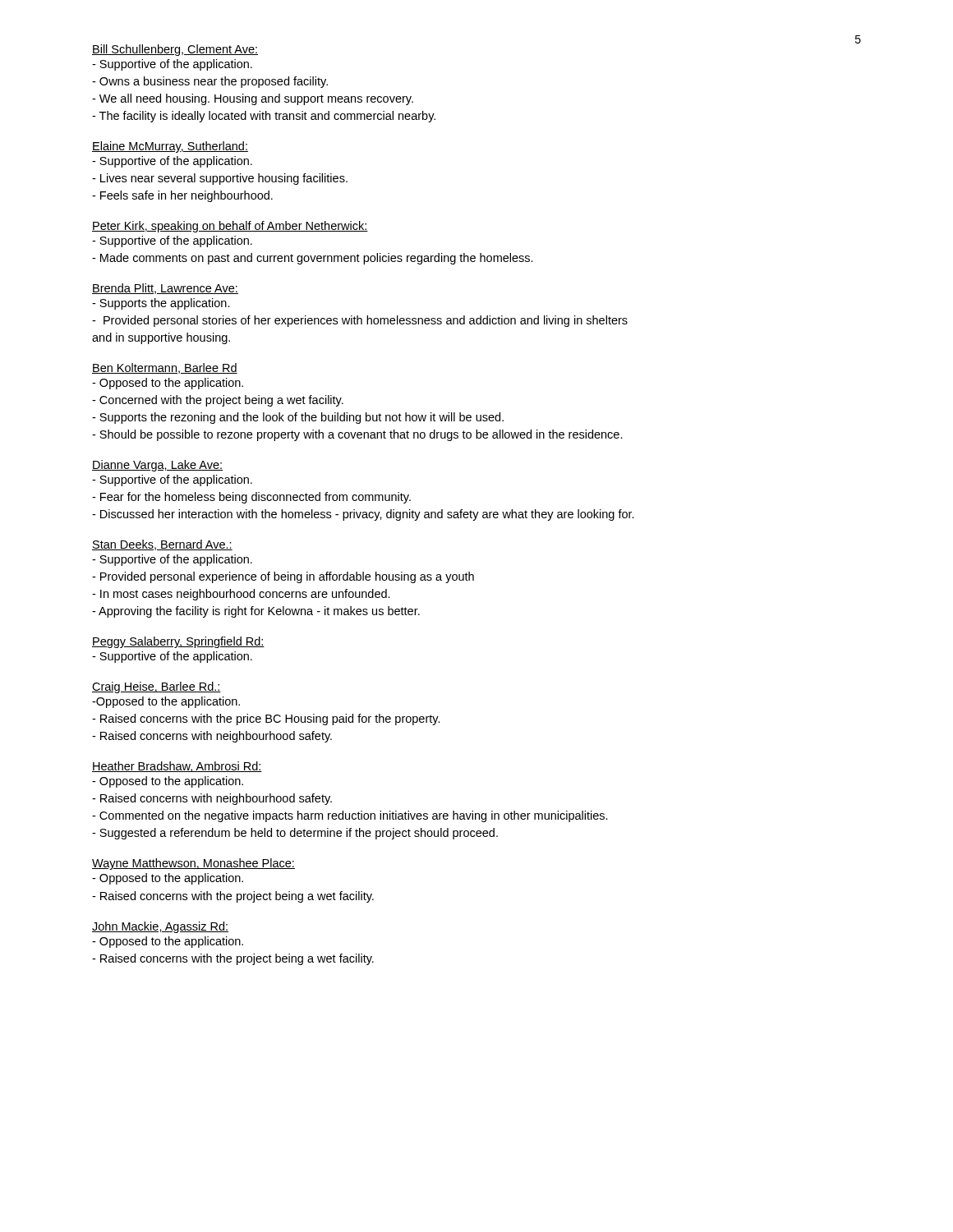953x1232 pixels.
Task: Navigate to the text block starting "Lives near several supportive housing facilities."
Action: (x=220, y=178)
